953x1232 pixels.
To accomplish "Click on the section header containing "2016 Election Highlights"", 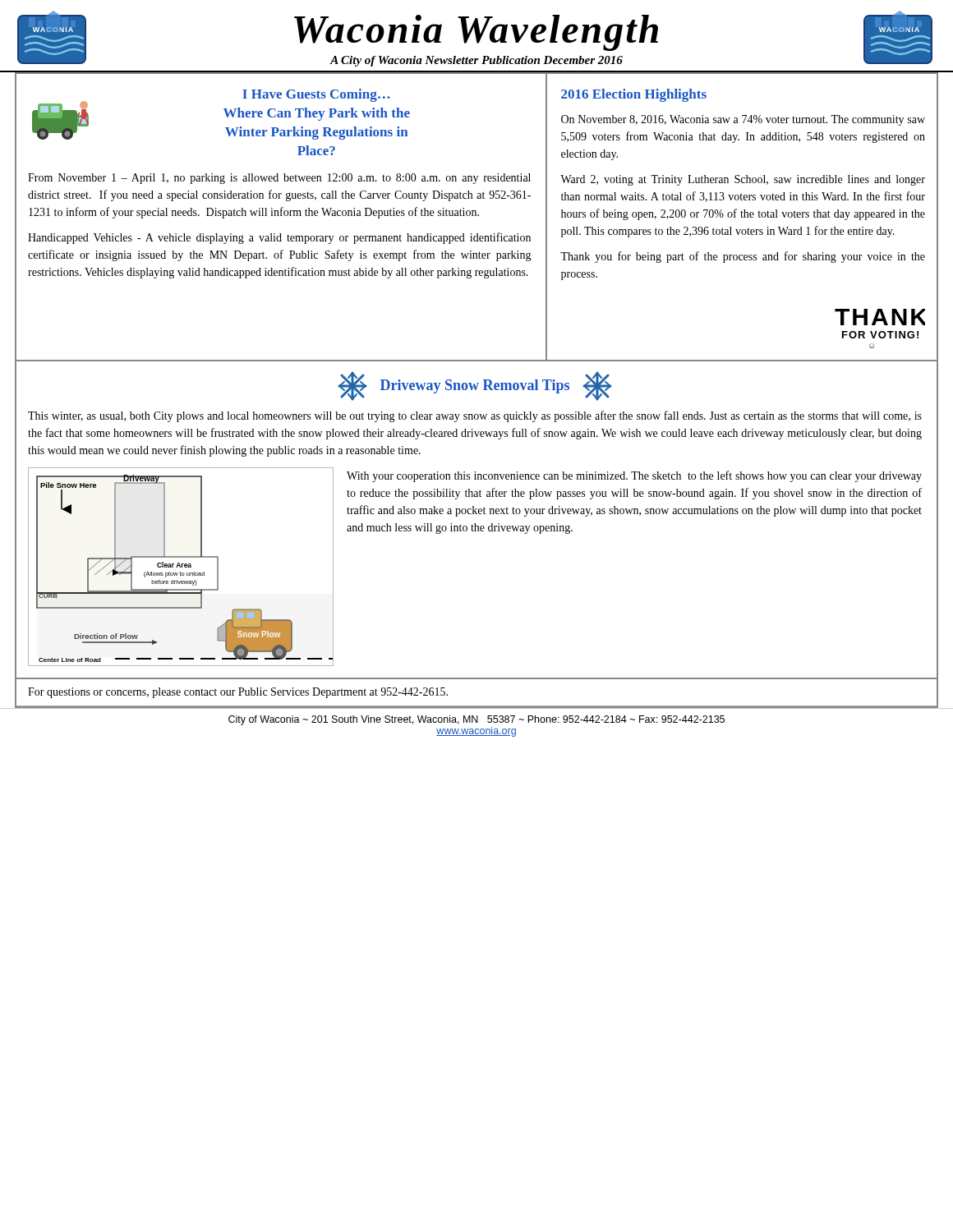I will point(634,95).
